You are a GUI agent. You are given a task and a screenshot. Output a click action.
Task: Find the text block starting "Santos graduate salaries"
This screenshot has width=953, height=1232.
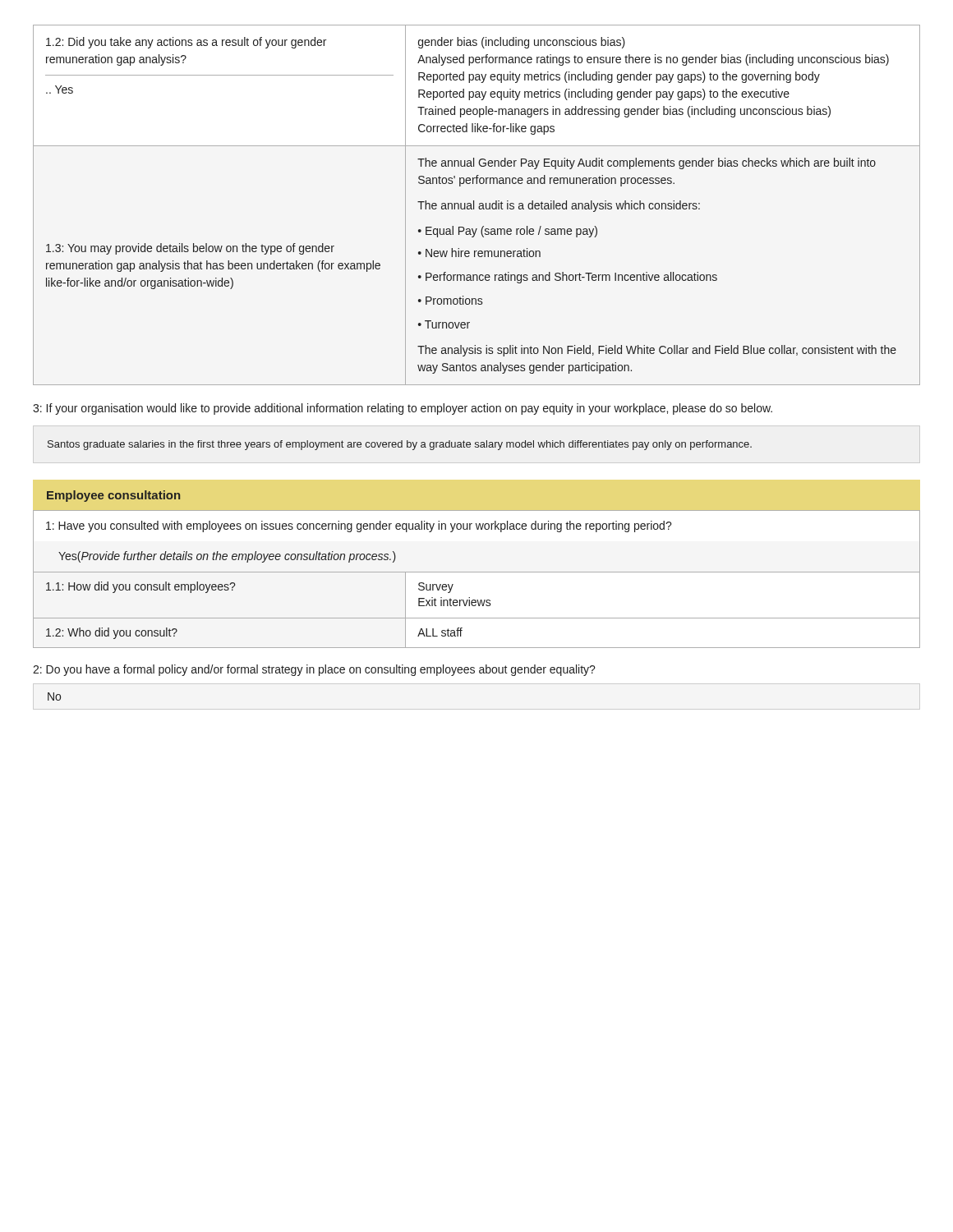point(400,444)
